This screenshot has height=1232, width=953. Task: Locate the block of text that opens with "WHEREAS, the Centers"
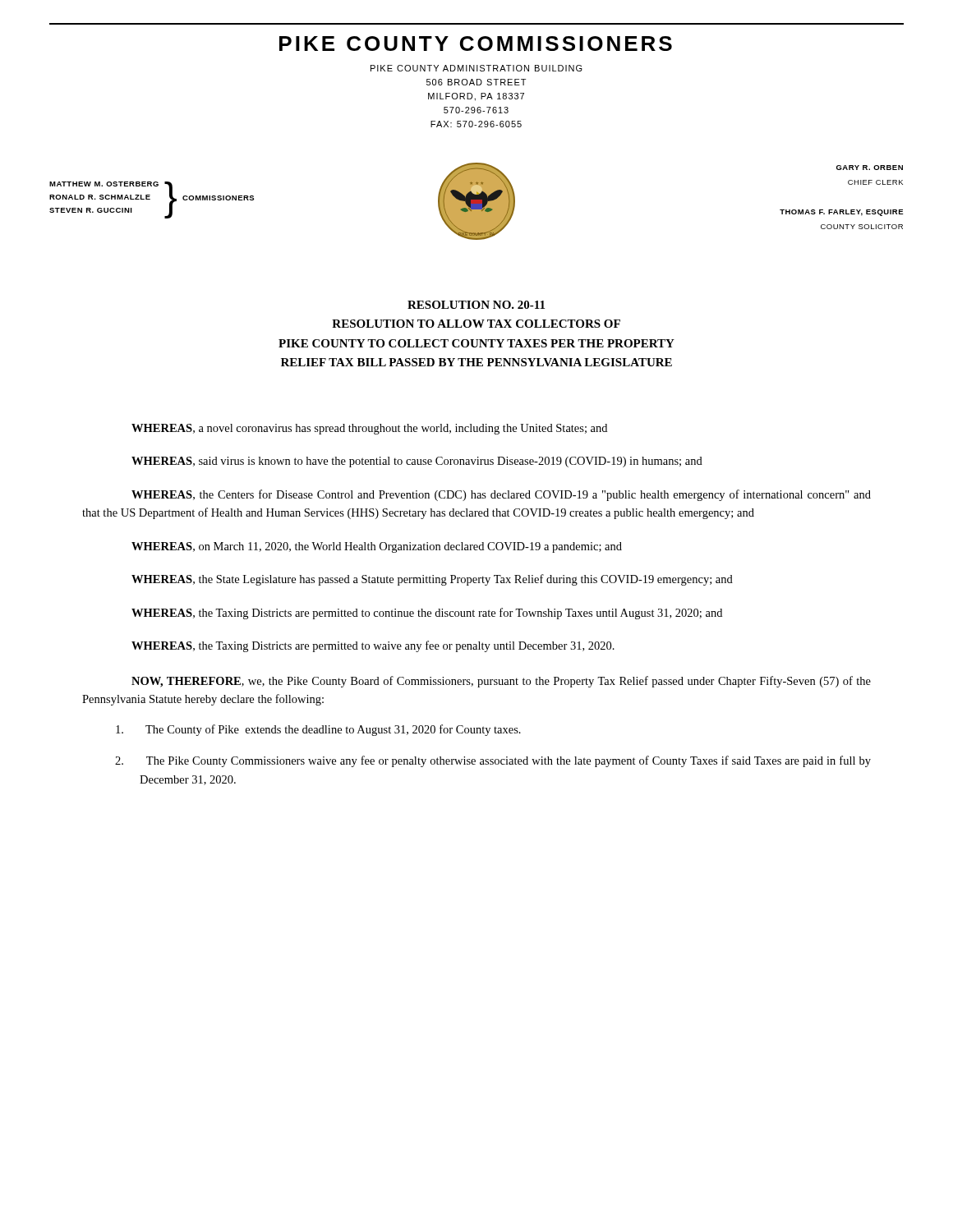[x=476, y=504]
